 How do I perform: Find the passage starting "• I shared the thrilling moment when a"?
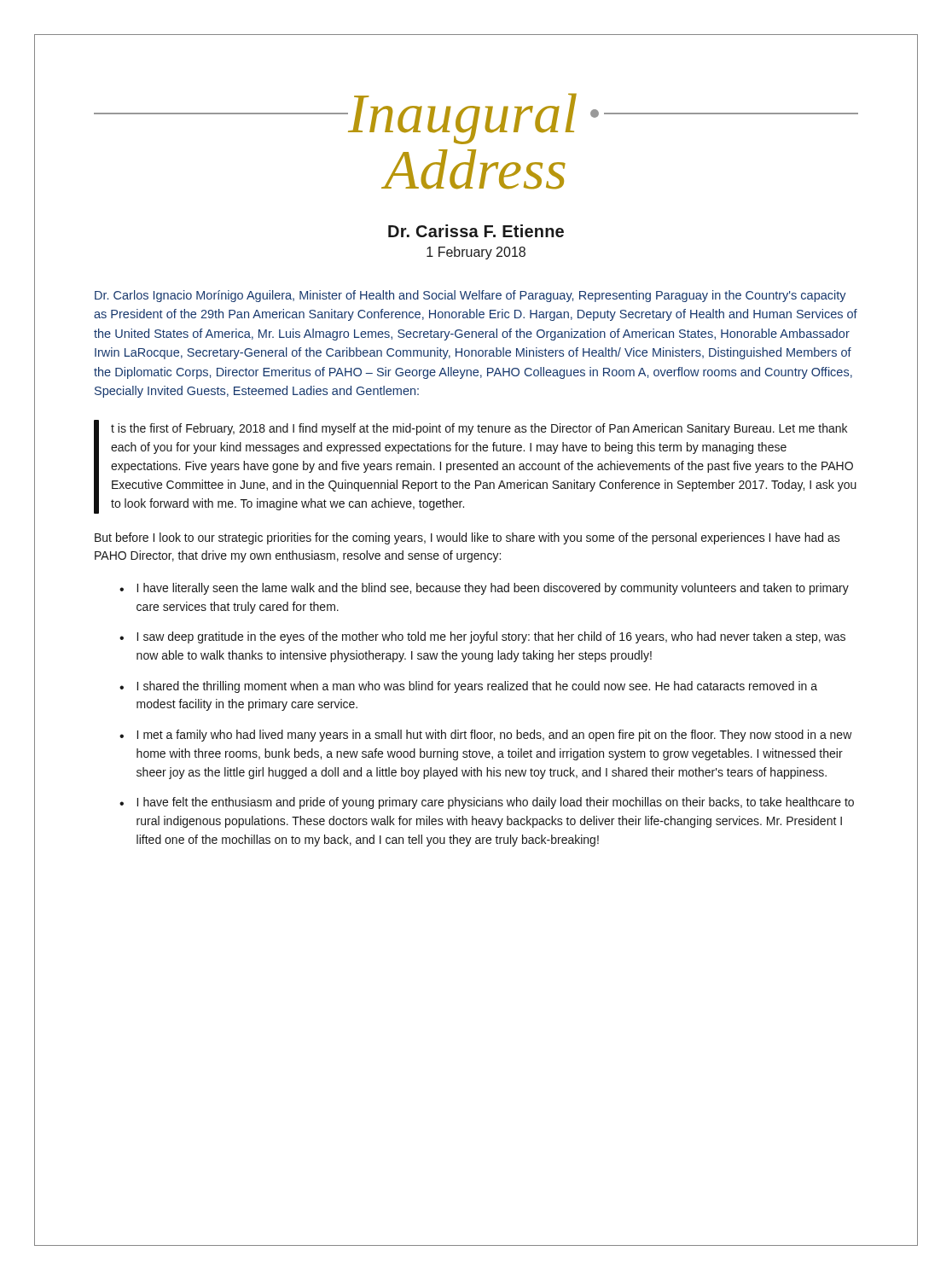[489, 696]
